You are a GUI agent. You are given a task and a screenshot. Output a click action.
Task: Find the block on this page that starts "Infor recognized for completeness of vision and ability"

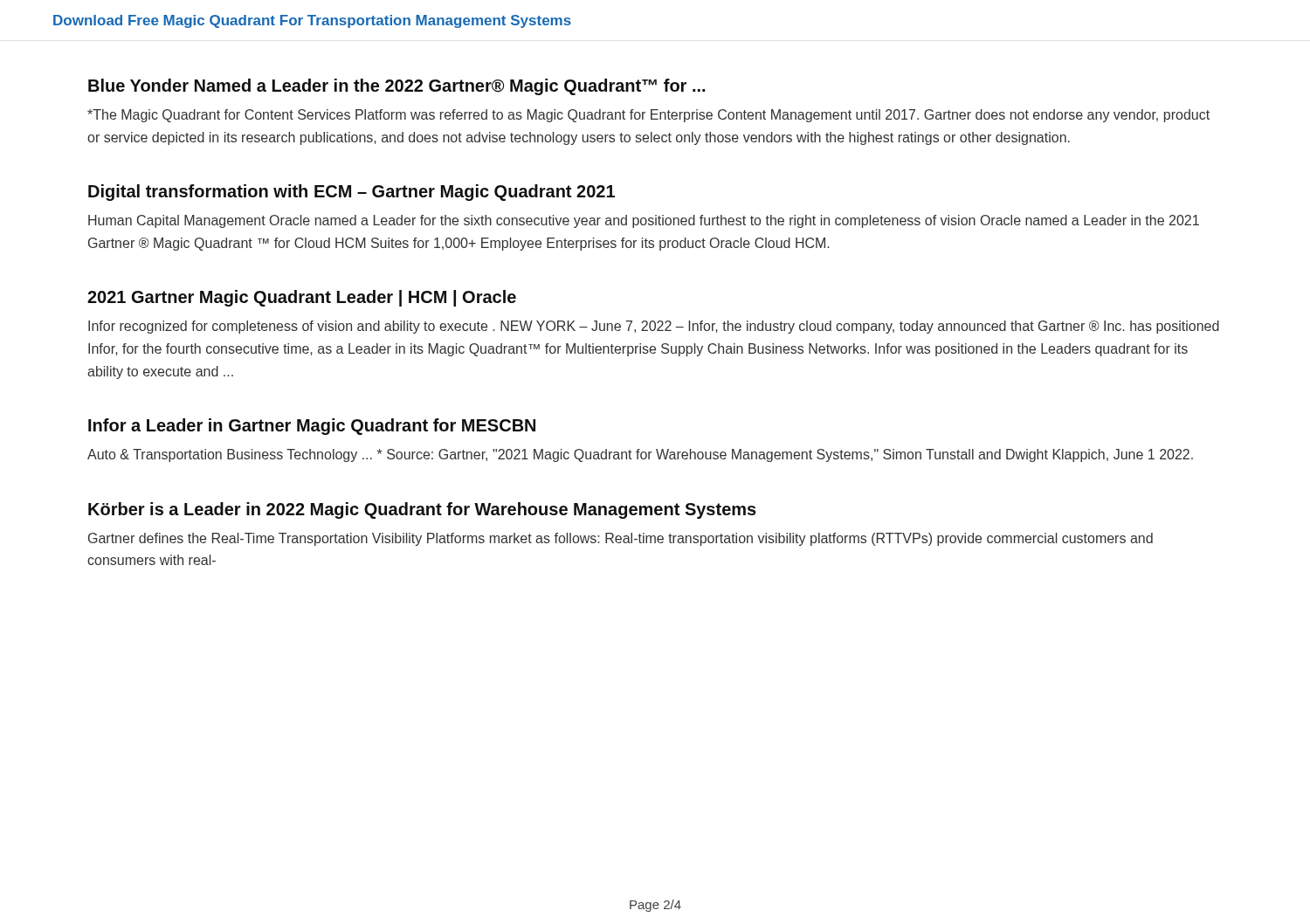pos(653,349)
